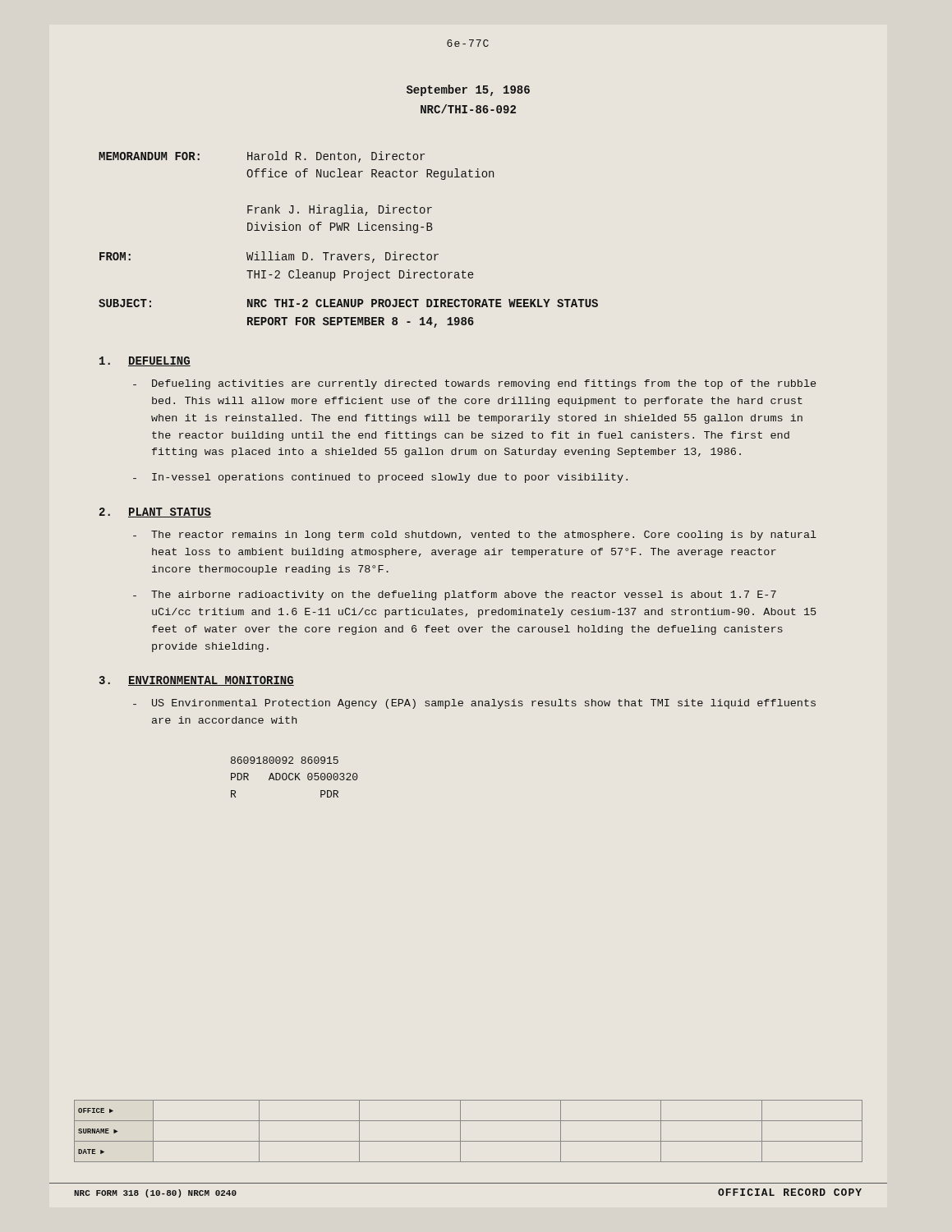Point to the block beginning "- The airborne radioactivity on the defueling"
The height and width of the screenshot is (1232, 952).
476,622
